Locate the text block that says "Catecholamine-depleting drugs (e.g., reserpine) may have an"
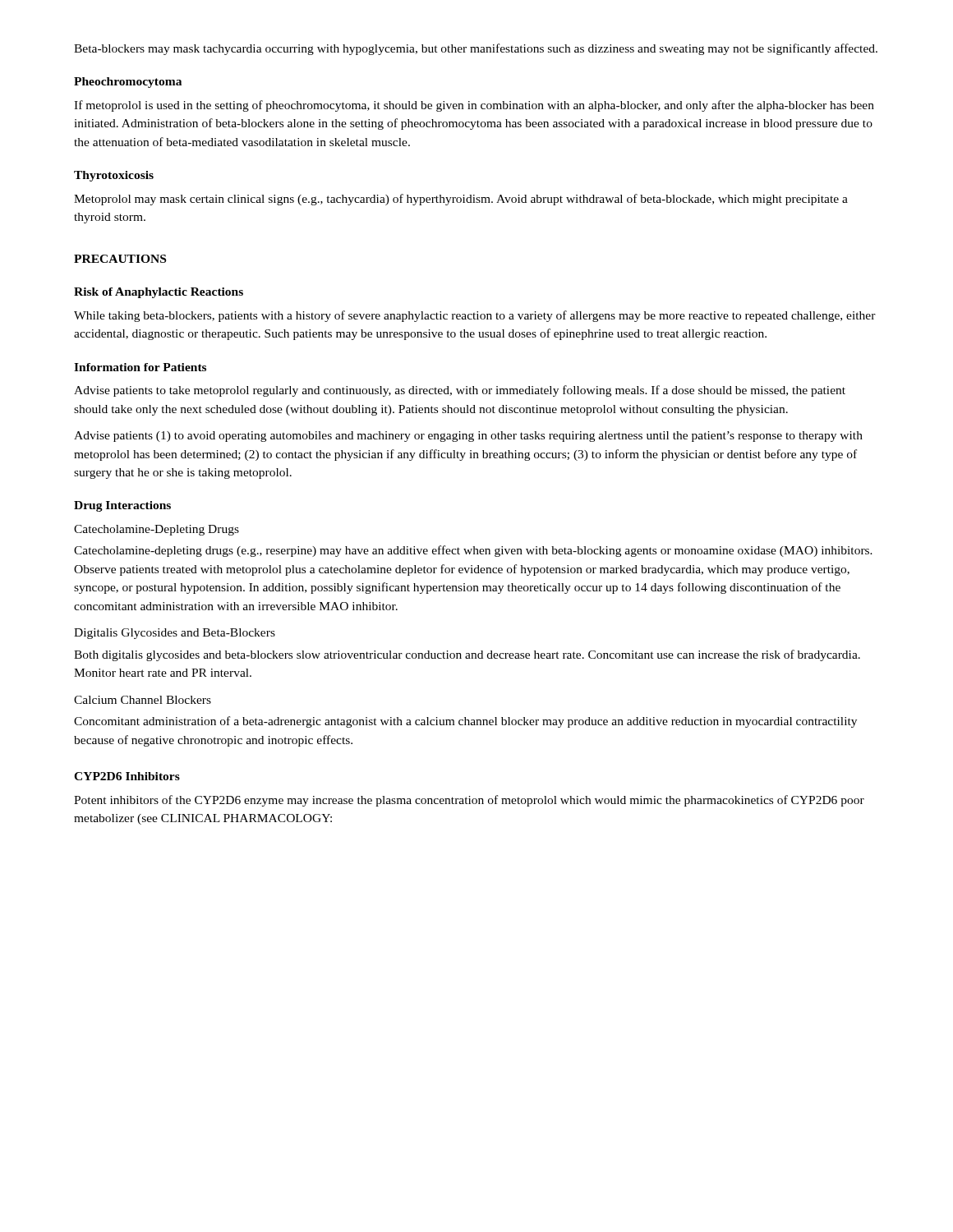The width and height of the screenshot is (953, 1232). click(x=473, y=578)
